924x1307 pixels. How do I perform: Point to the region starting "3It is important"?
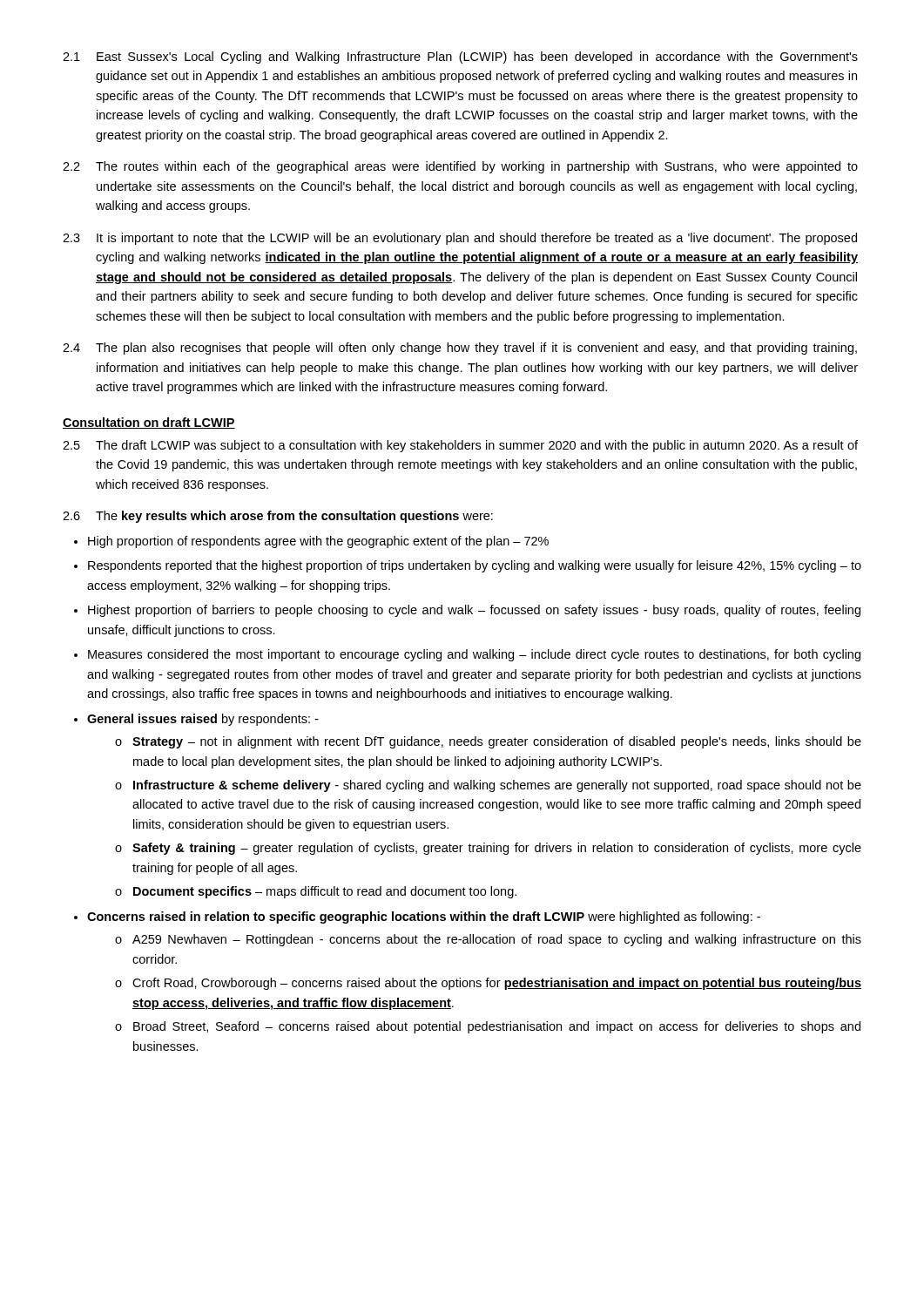[460, 277]
